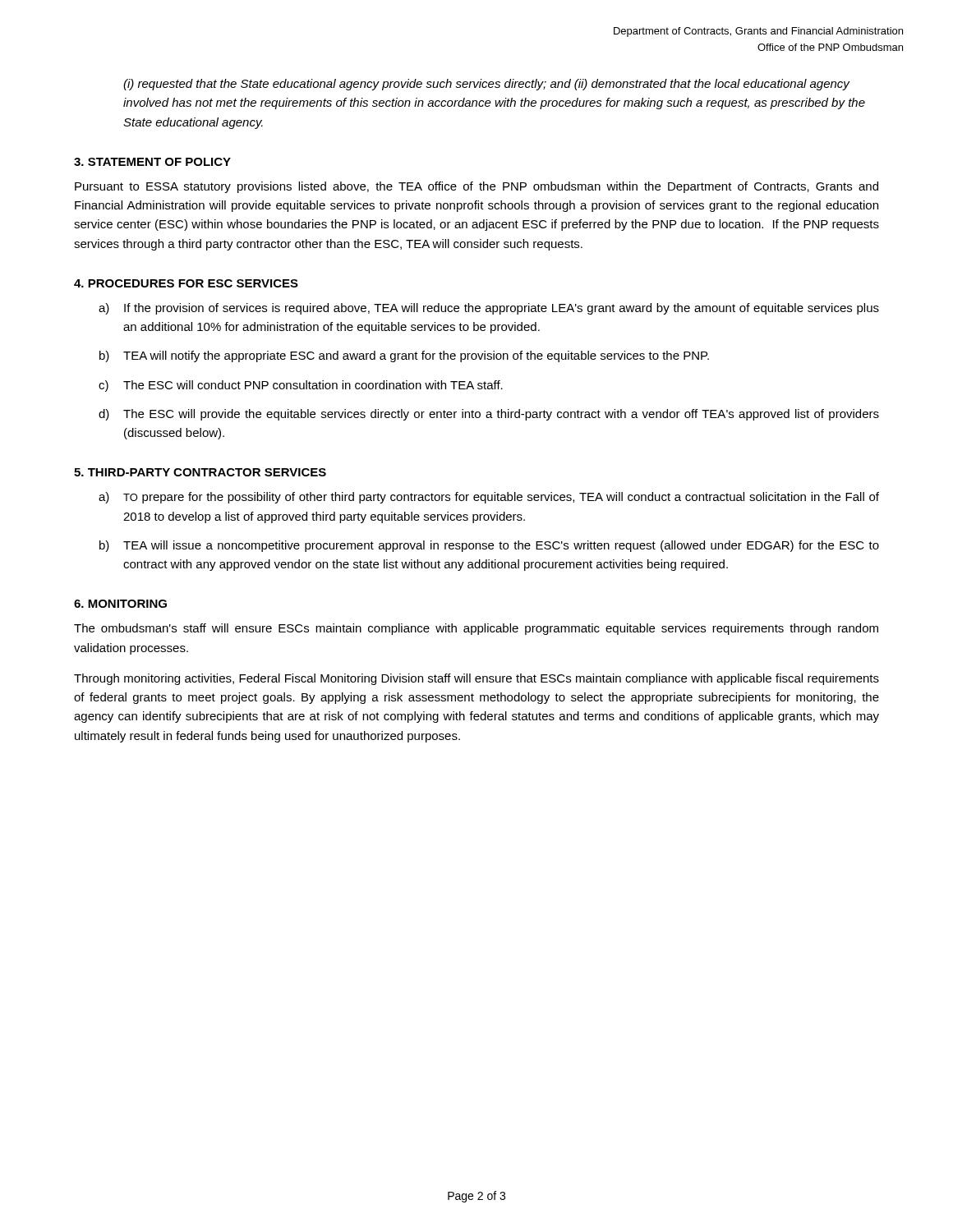Point to the block beginning "d) The ESC will provide the equitable services"
This screenshot has height=1232, width=953.
pyautogui.click(x=489, y=423)
